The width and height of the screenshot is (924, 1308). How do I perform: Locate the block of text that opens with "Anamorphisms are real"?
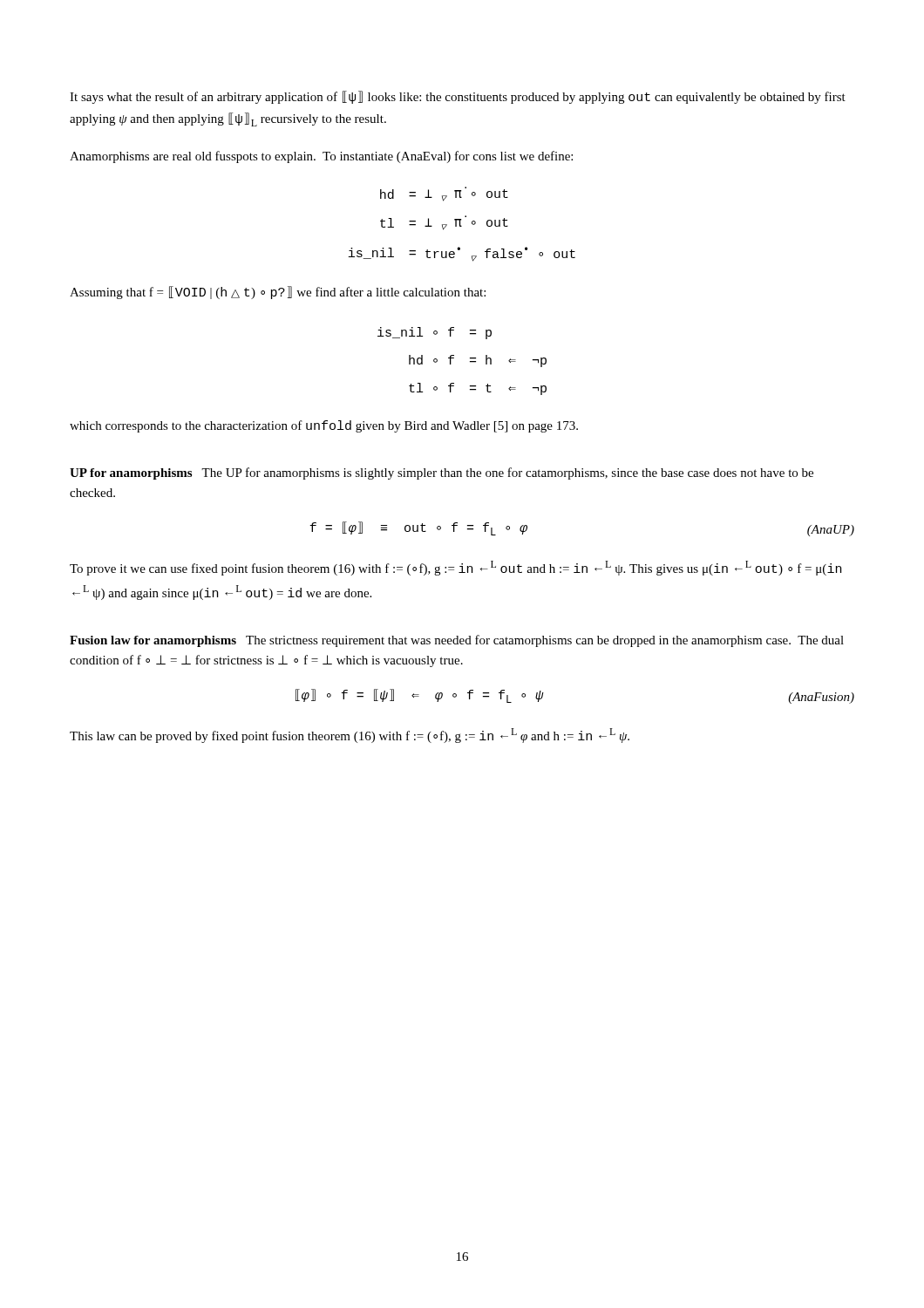pos(322,156)
